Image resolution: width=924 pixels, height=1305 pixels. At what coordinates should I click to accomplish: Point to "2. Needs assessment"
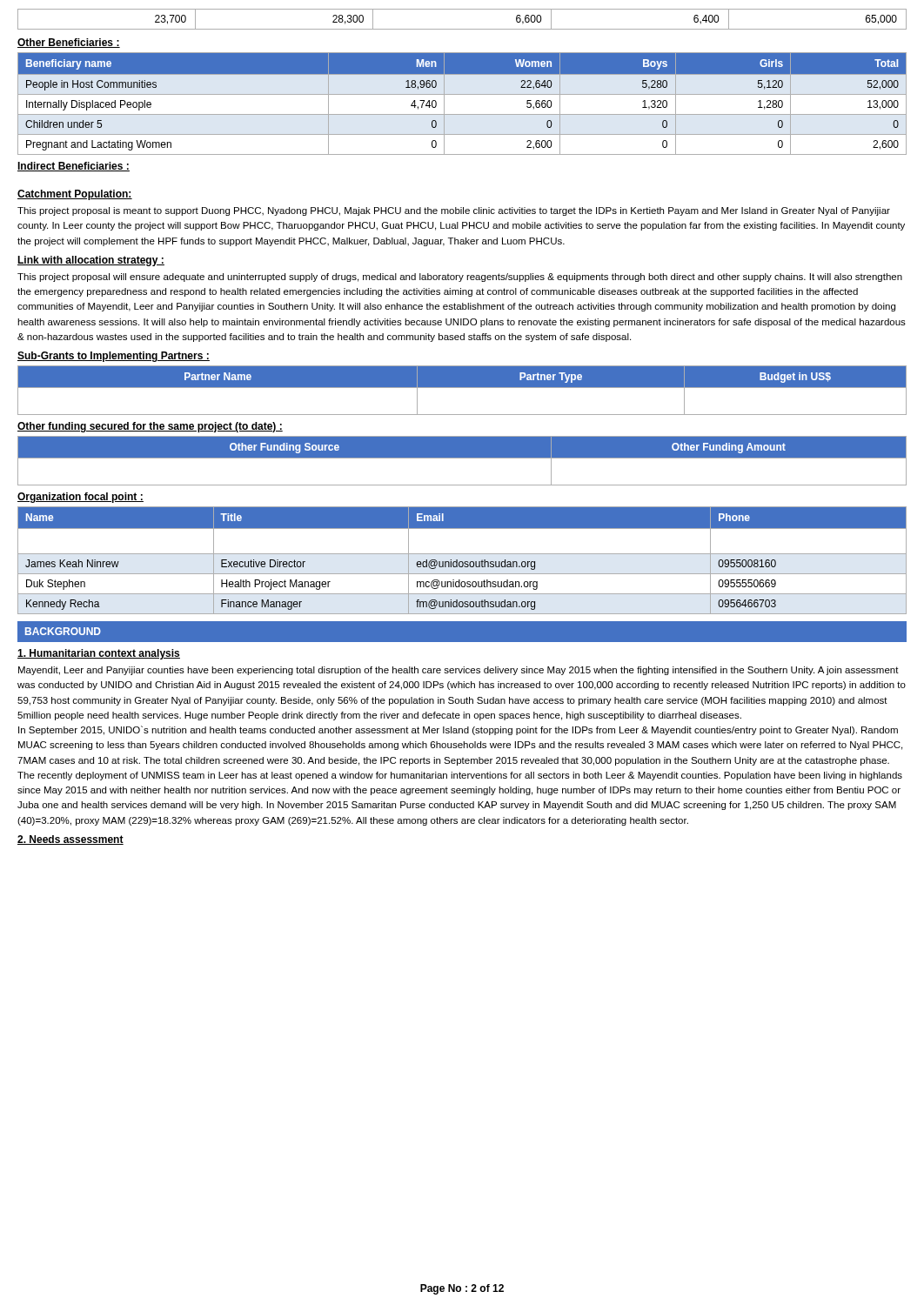[x=70, y=839]
